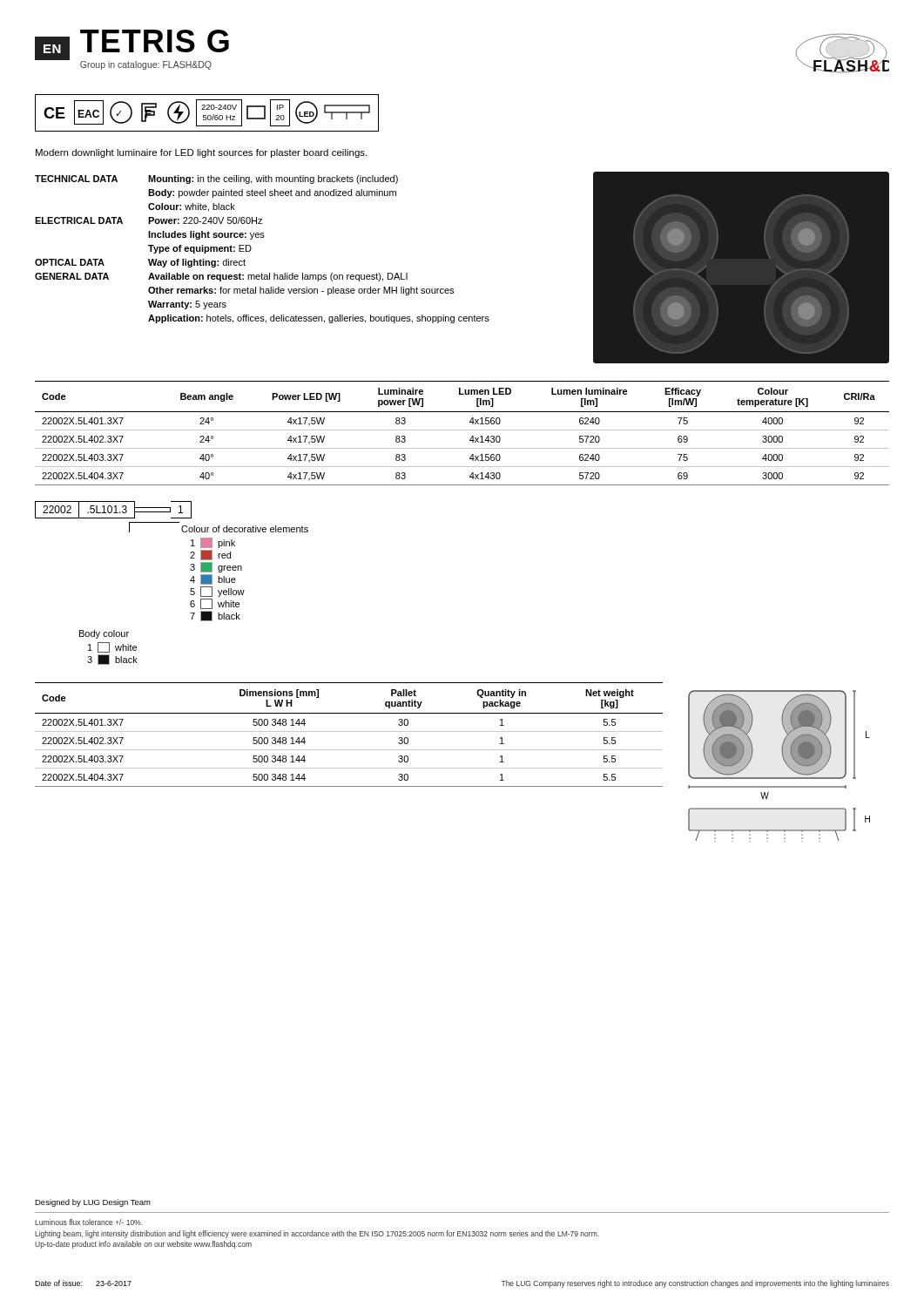This screenshot has height=1307, width=924.
Task: Select the text starting "Modern downlight luminaire for LED light"
Action: click(x=201, y=152)
